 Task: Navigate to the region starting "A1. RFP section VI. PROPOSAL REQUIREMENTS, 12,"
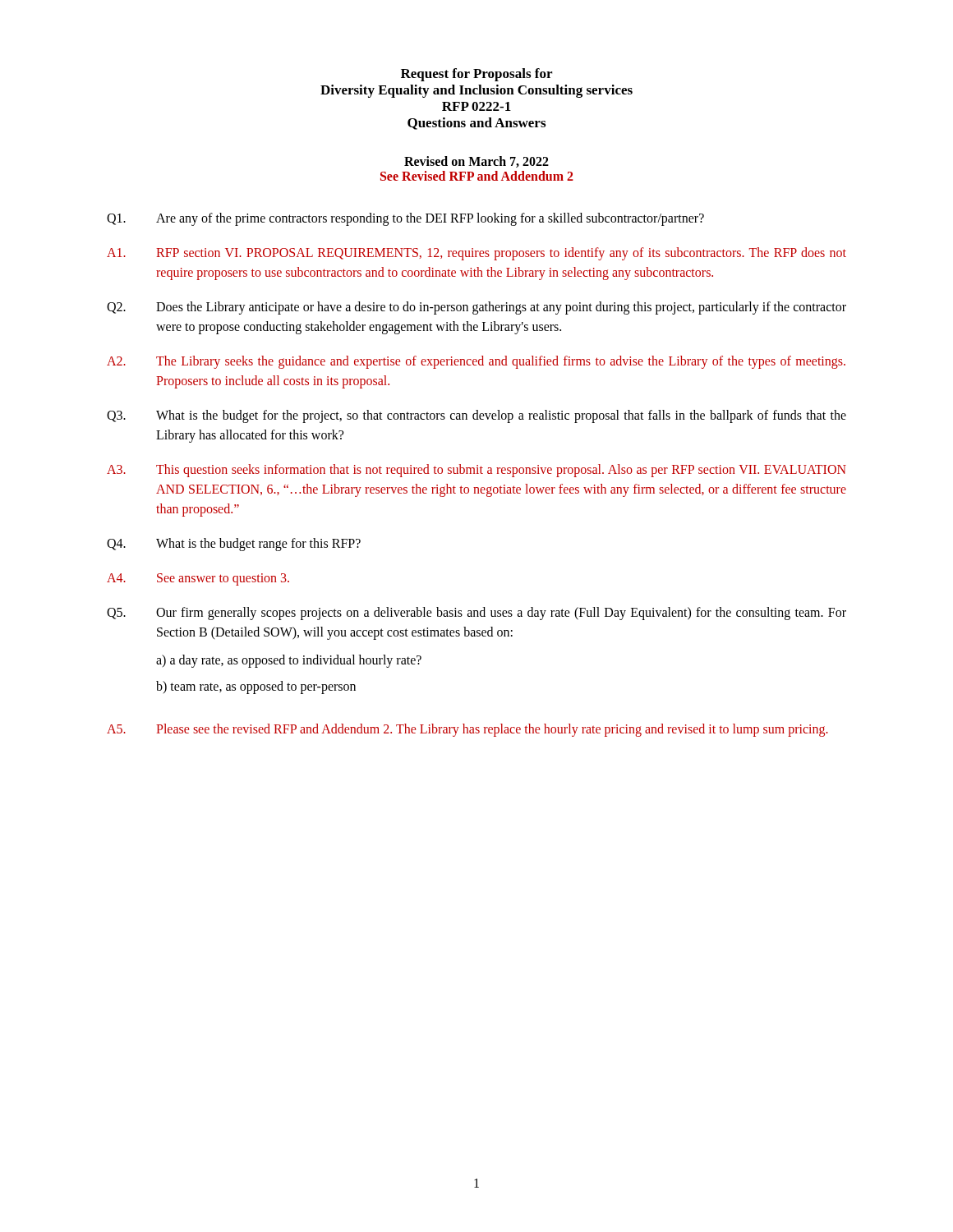pyautogui.click(x=476, y=263)
